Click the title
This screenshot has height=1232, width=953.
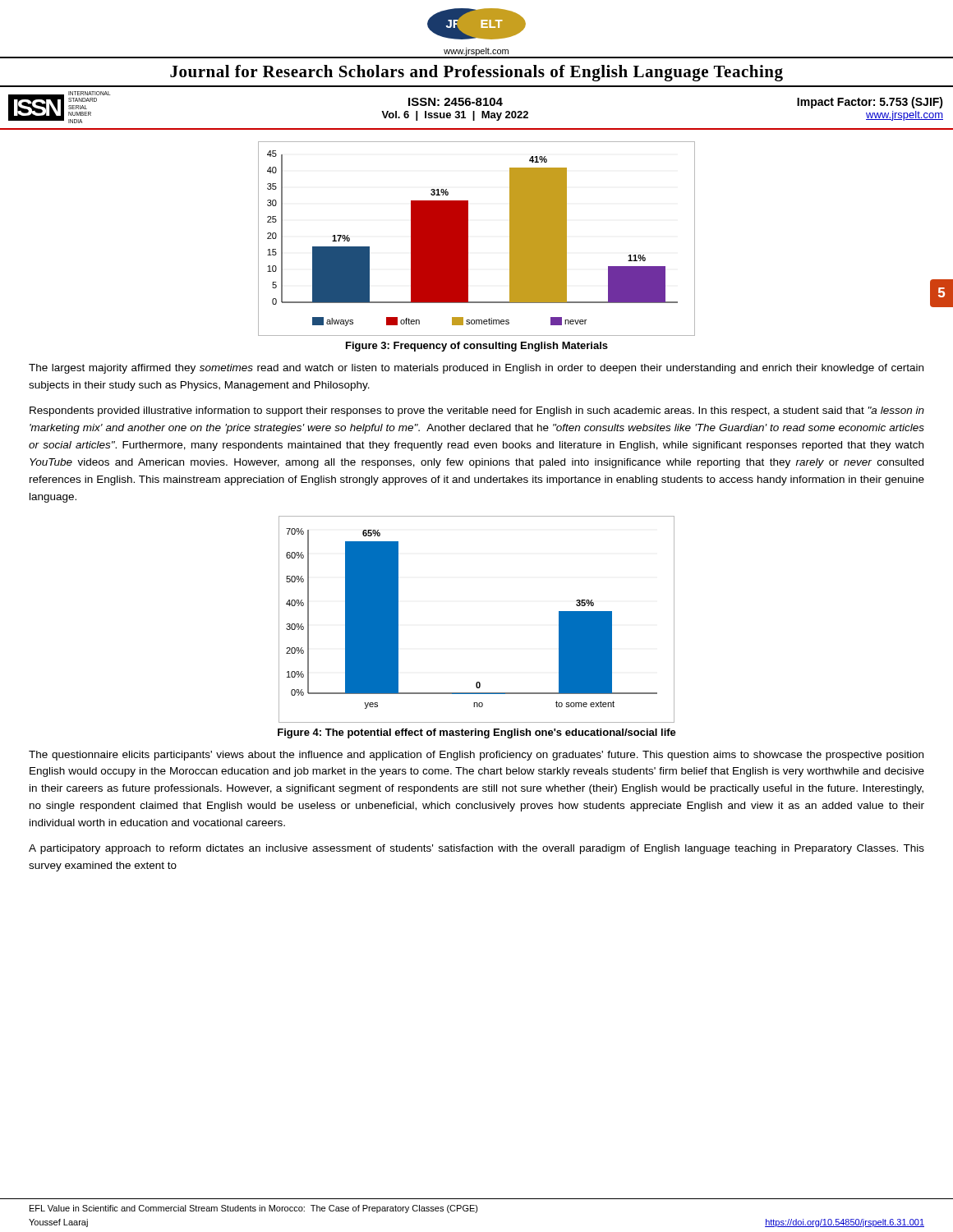click(476, 71)
